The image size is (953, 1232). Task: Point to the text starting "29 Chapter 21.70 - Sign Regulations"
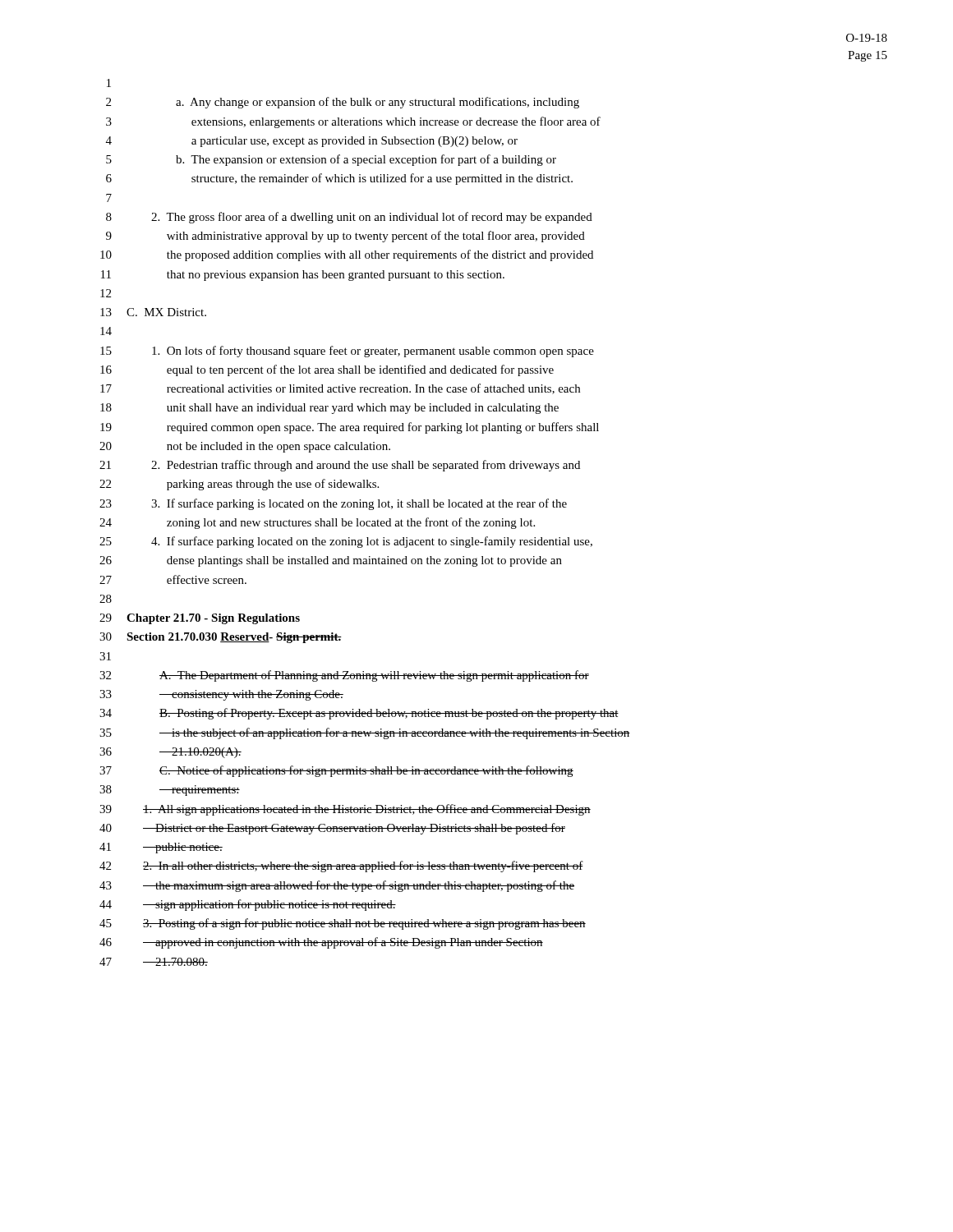coord(200,619)
